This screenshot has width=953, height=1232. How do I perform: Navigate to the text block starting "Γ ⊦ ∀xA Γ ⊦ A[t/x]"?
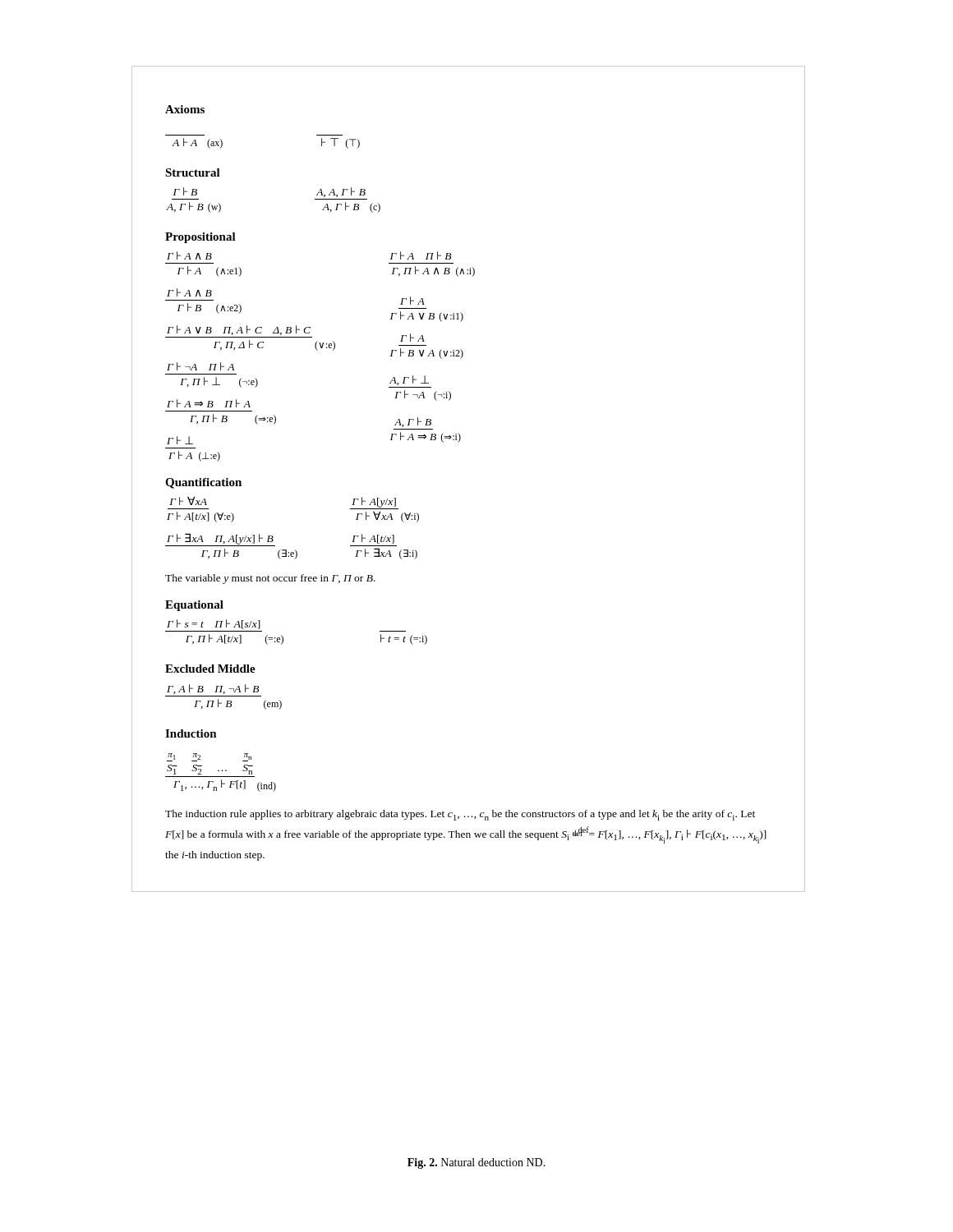[189, 502]
